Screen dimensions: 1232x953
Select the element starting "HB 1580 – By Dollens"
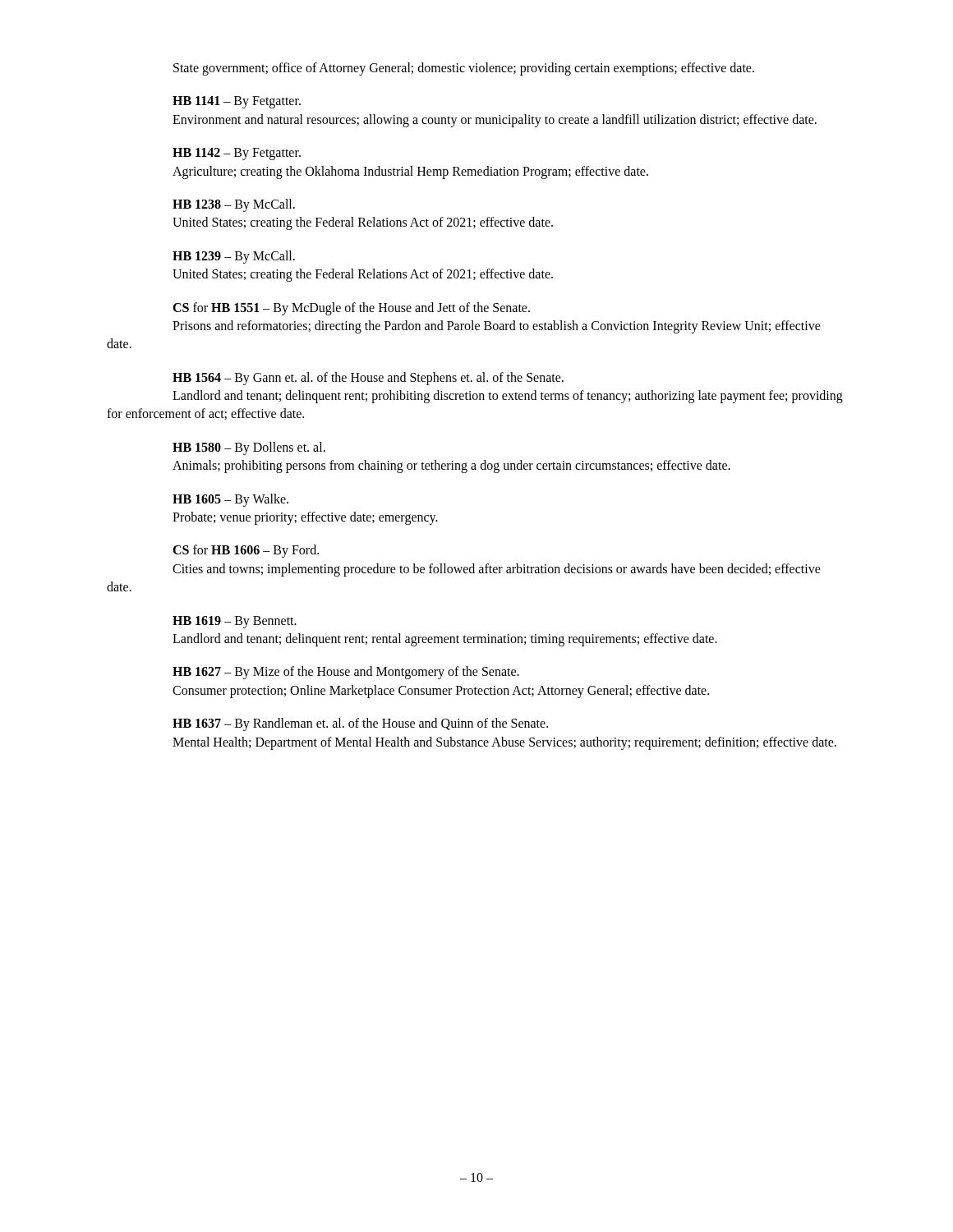point(476,457)
